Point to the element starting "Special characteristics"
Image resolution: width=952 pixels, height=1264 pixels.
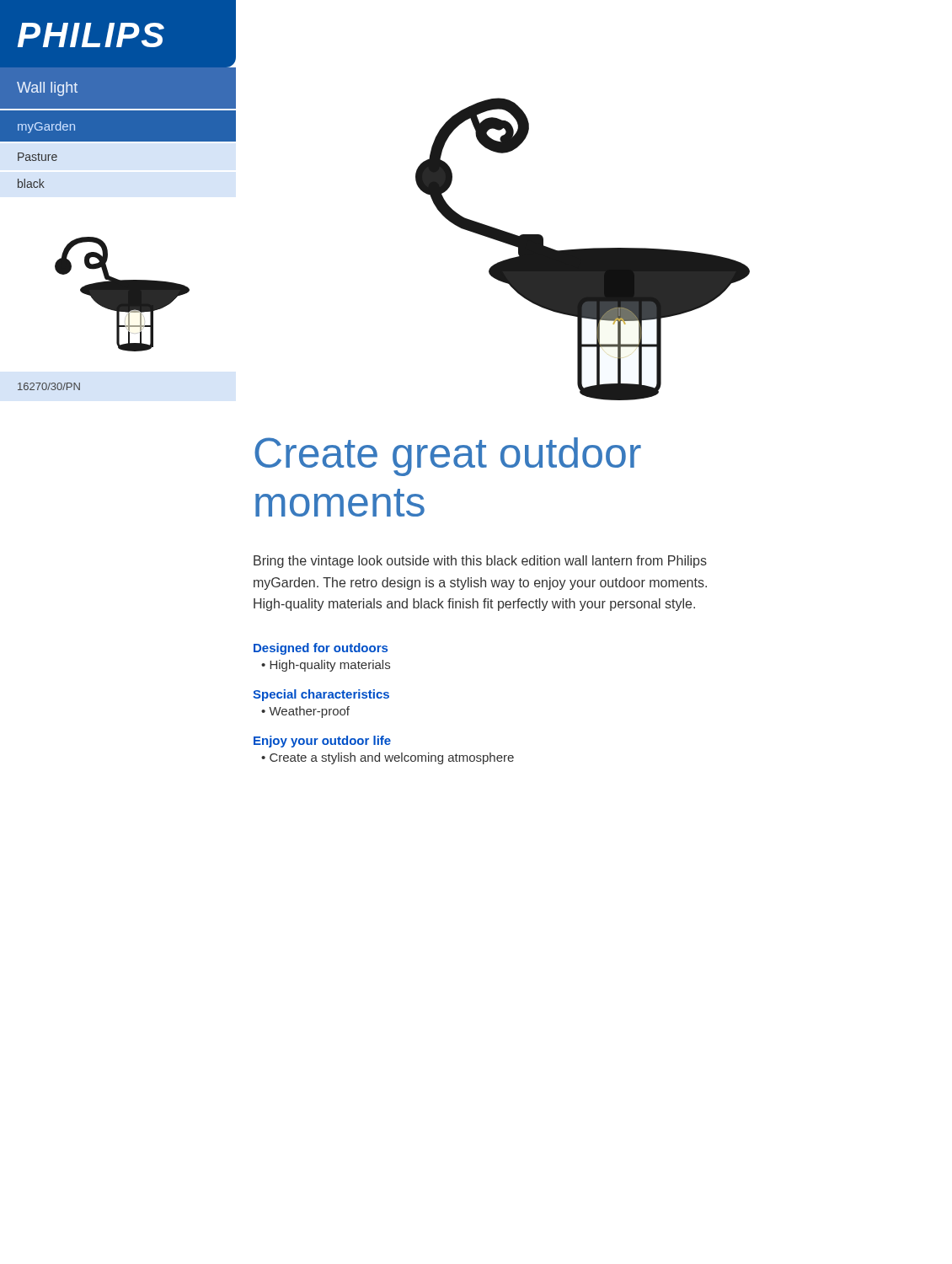[321, 694]
